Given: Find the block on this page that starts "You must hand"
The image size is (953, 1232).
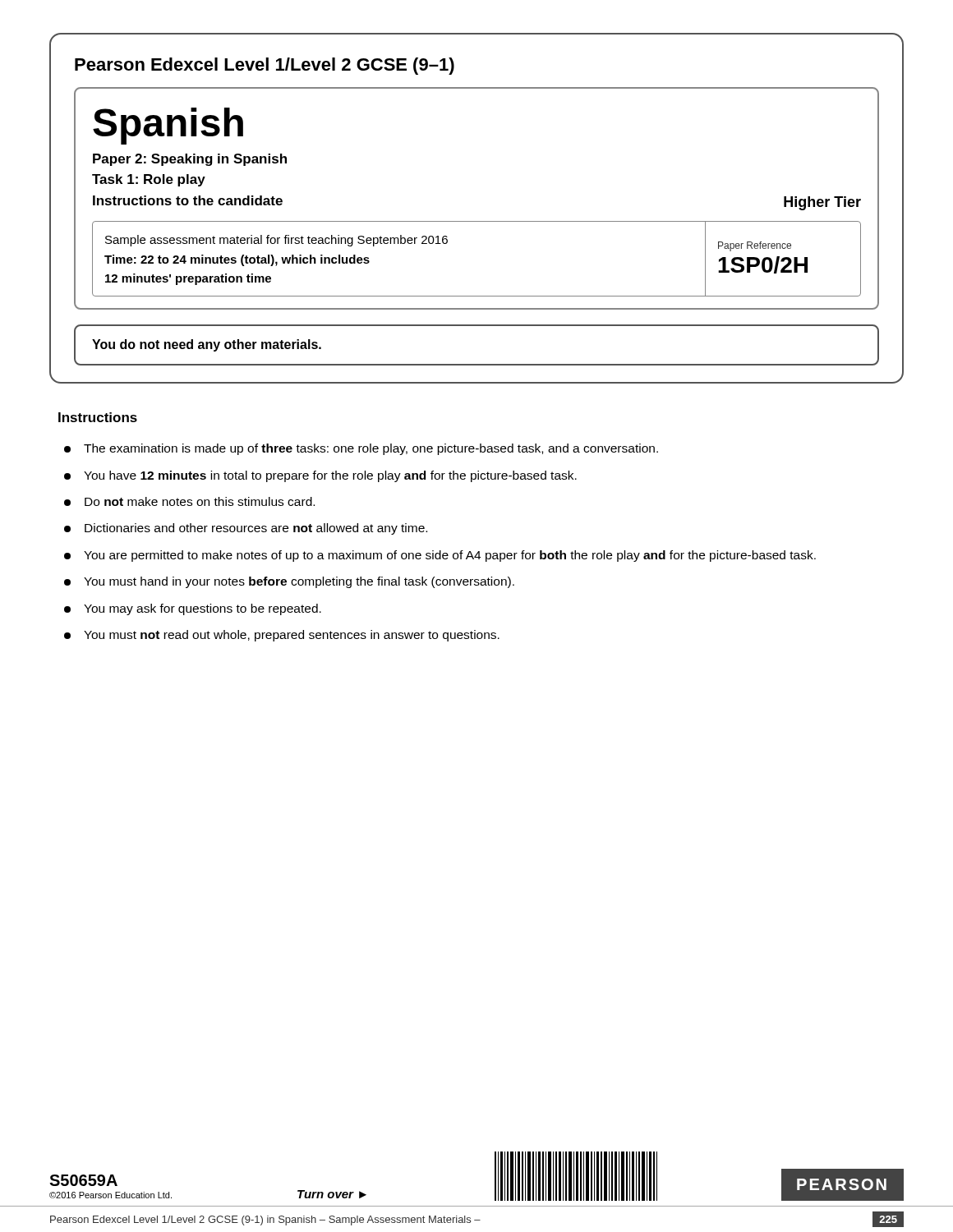Looking at the screenshot, I should pos(481,582).
